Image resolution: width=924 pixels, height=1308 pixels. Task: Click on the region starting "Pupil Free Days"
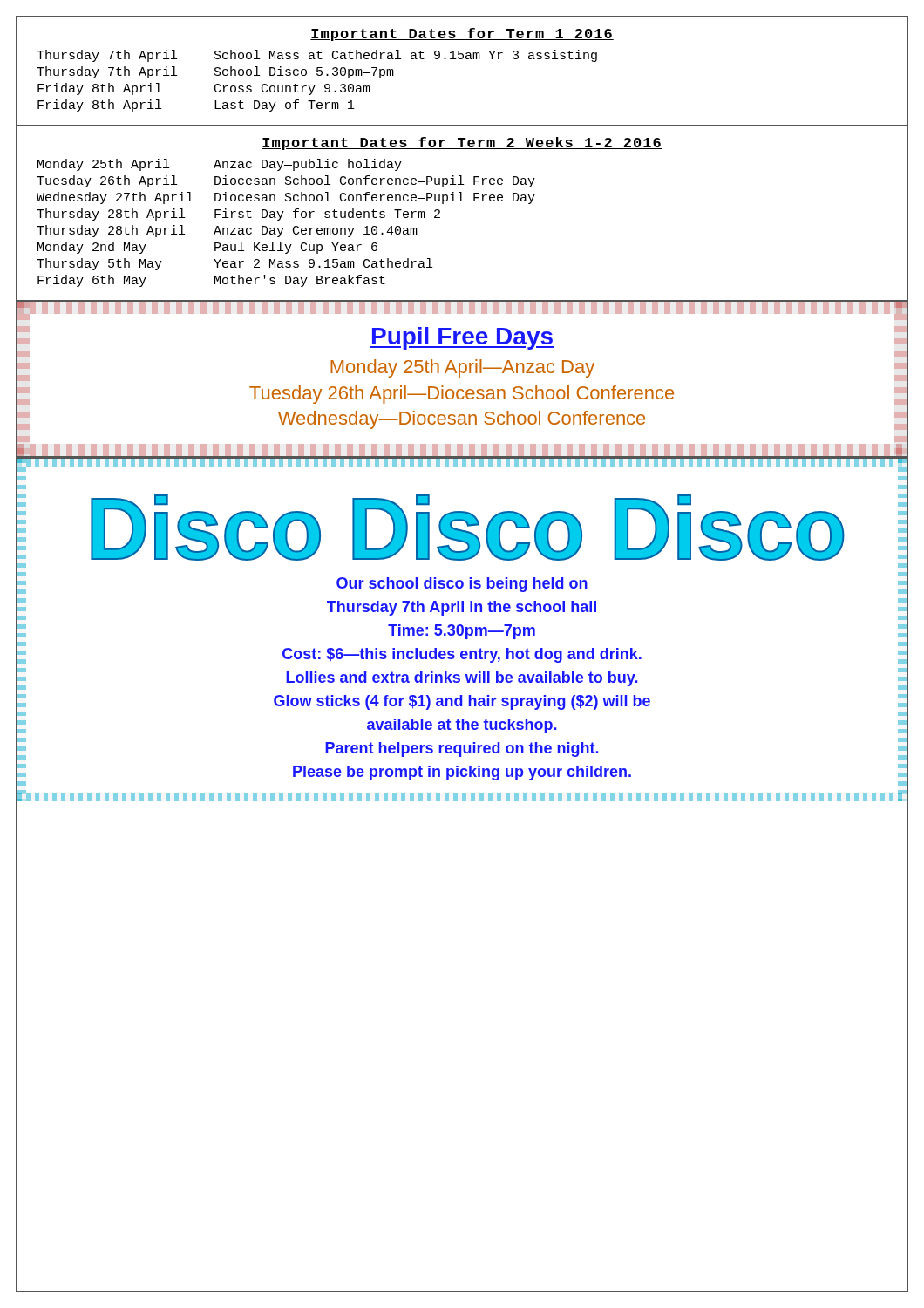pos(462,336)
